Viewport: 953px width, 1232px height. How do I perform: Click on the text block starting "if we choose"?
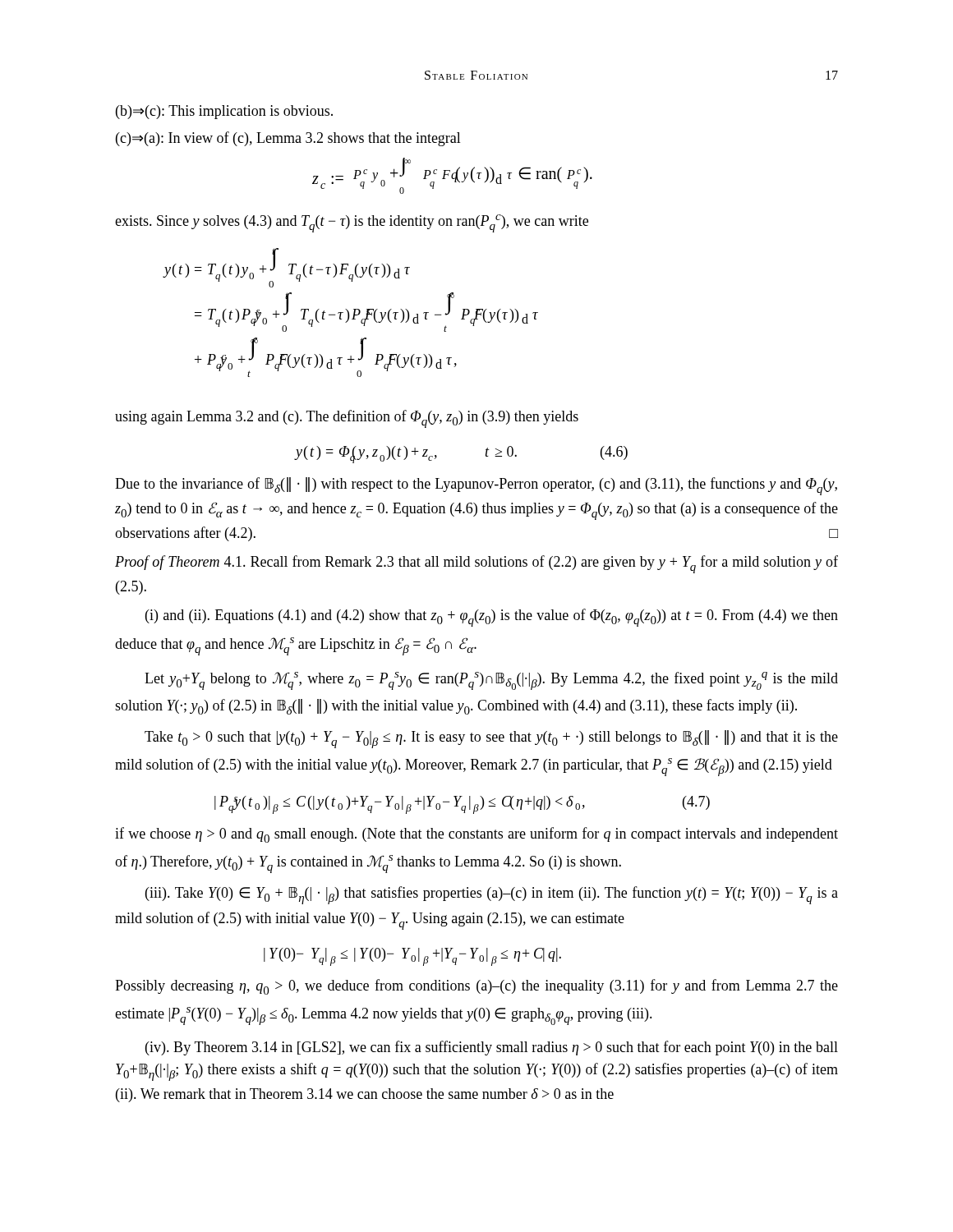pos(476,849)
